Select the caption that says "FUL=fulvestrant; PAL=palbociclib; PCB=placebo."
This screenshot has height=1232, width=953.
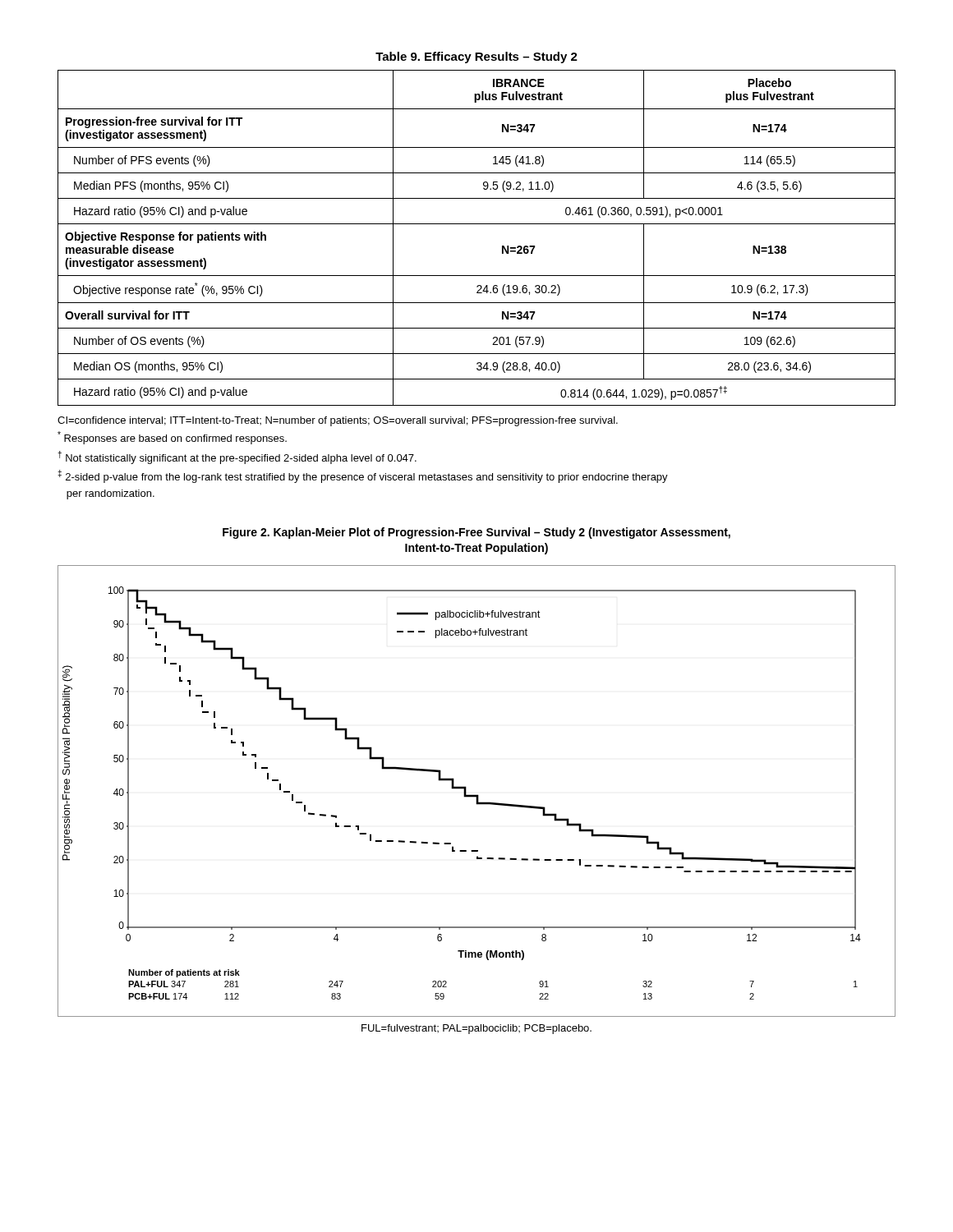tap(476, 1028)
